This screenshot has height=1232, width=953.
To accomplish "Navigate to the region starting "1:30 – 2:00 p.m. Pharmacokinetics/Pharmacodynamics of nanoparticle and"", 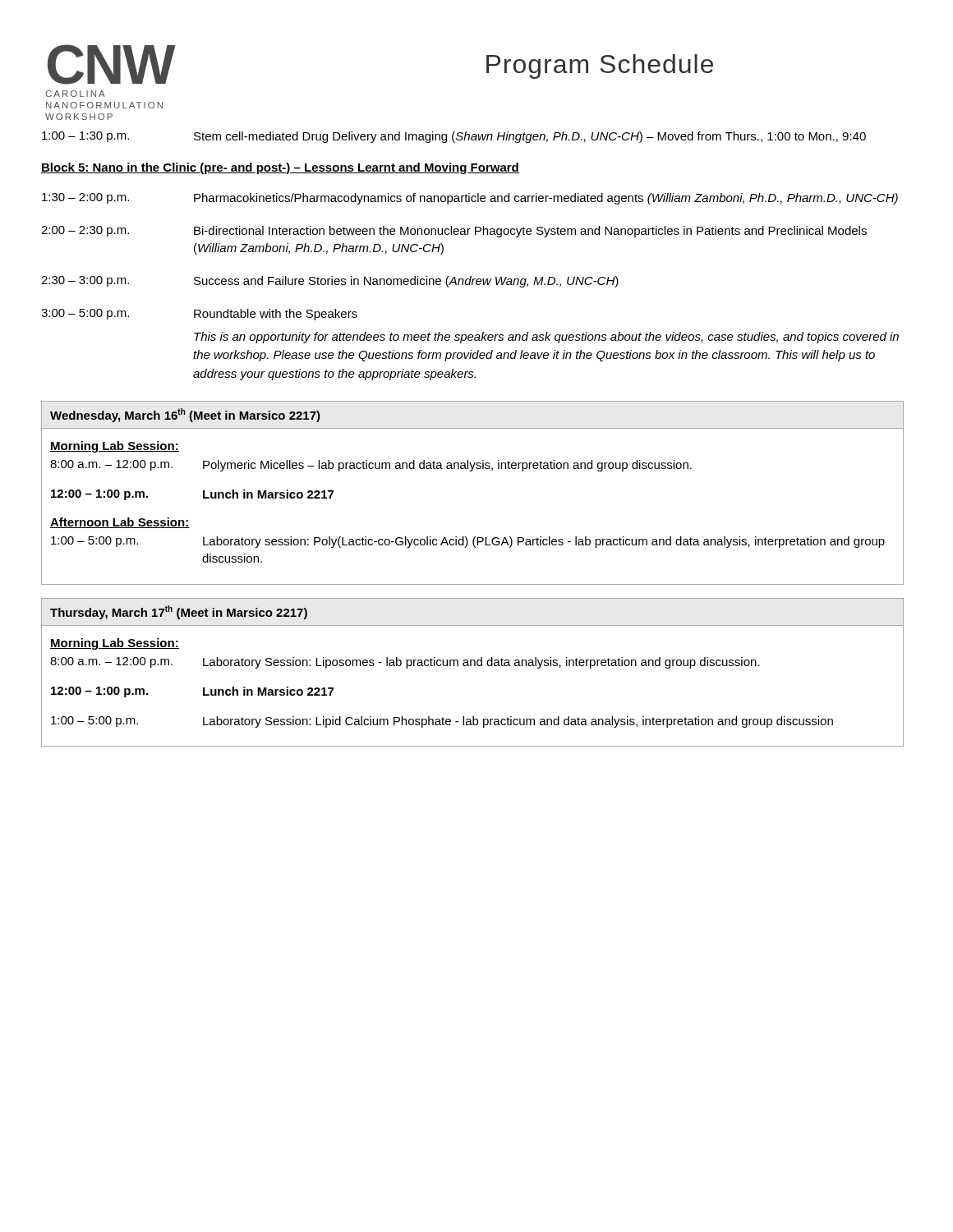I will click(x=472, y=198).
